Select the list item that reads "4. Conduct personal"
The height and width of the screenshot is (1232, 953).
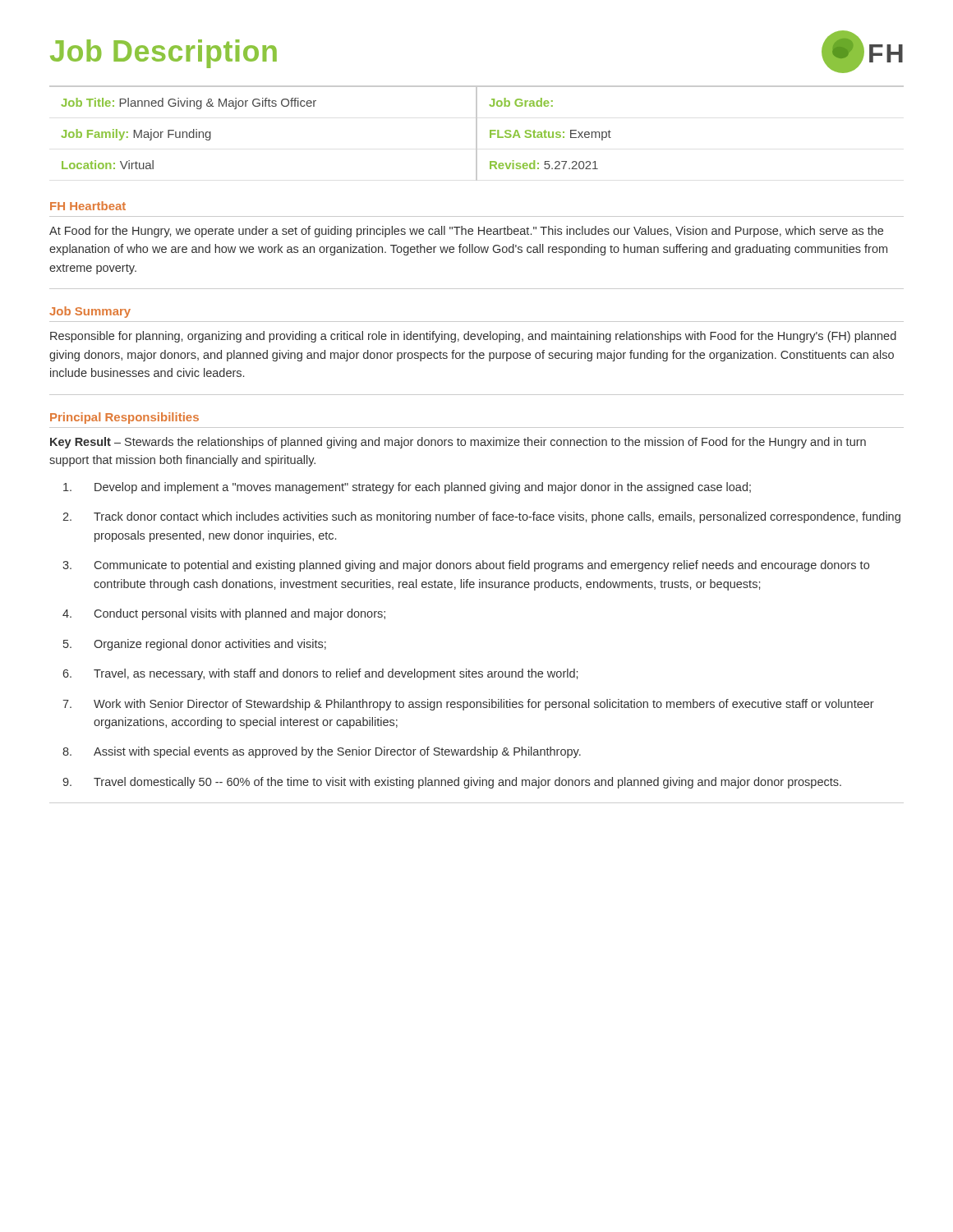[x=224, y=614]
